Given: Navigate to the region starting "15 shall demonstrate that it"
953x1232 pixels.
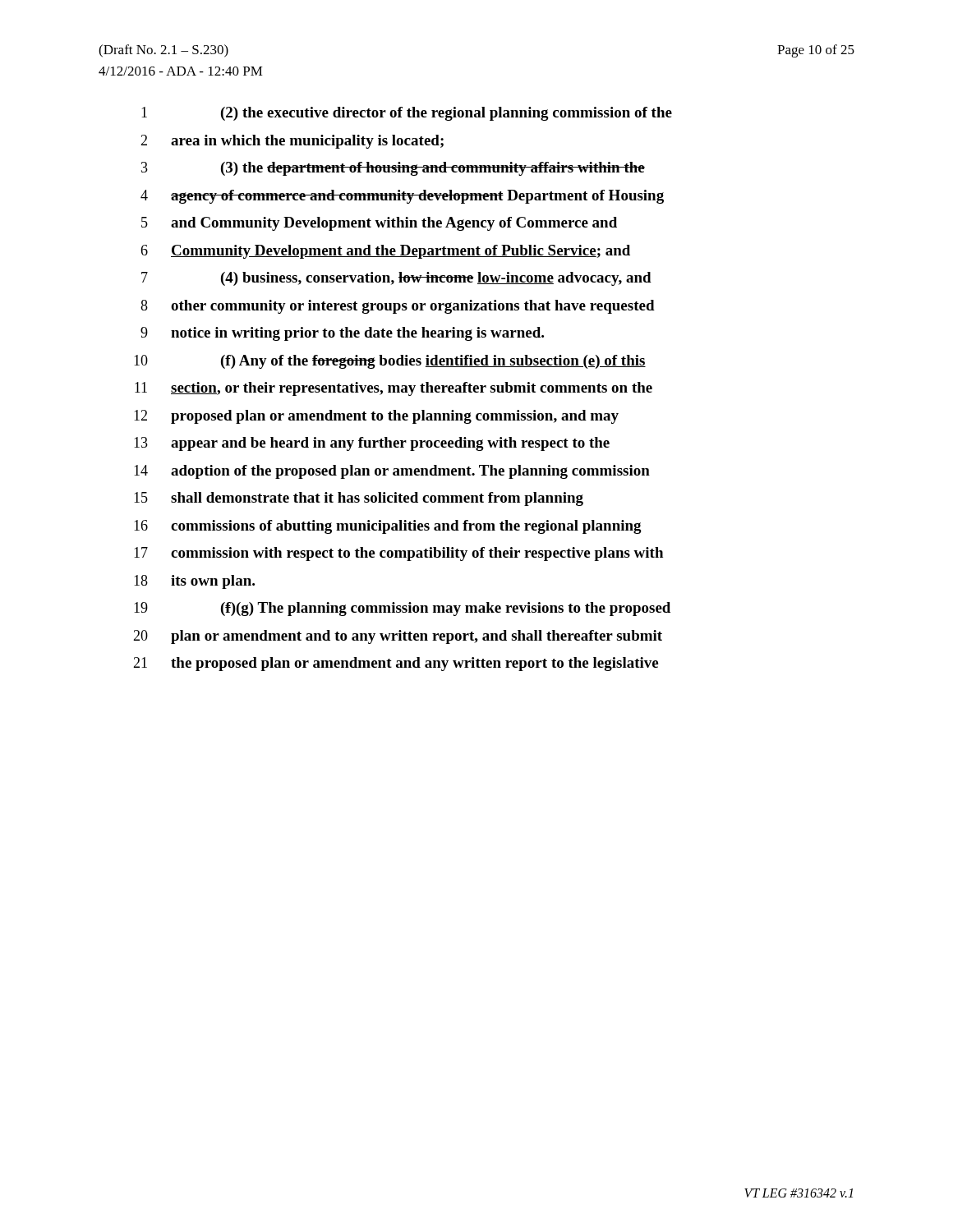Looking at the screenshot, I should [476, 498].
